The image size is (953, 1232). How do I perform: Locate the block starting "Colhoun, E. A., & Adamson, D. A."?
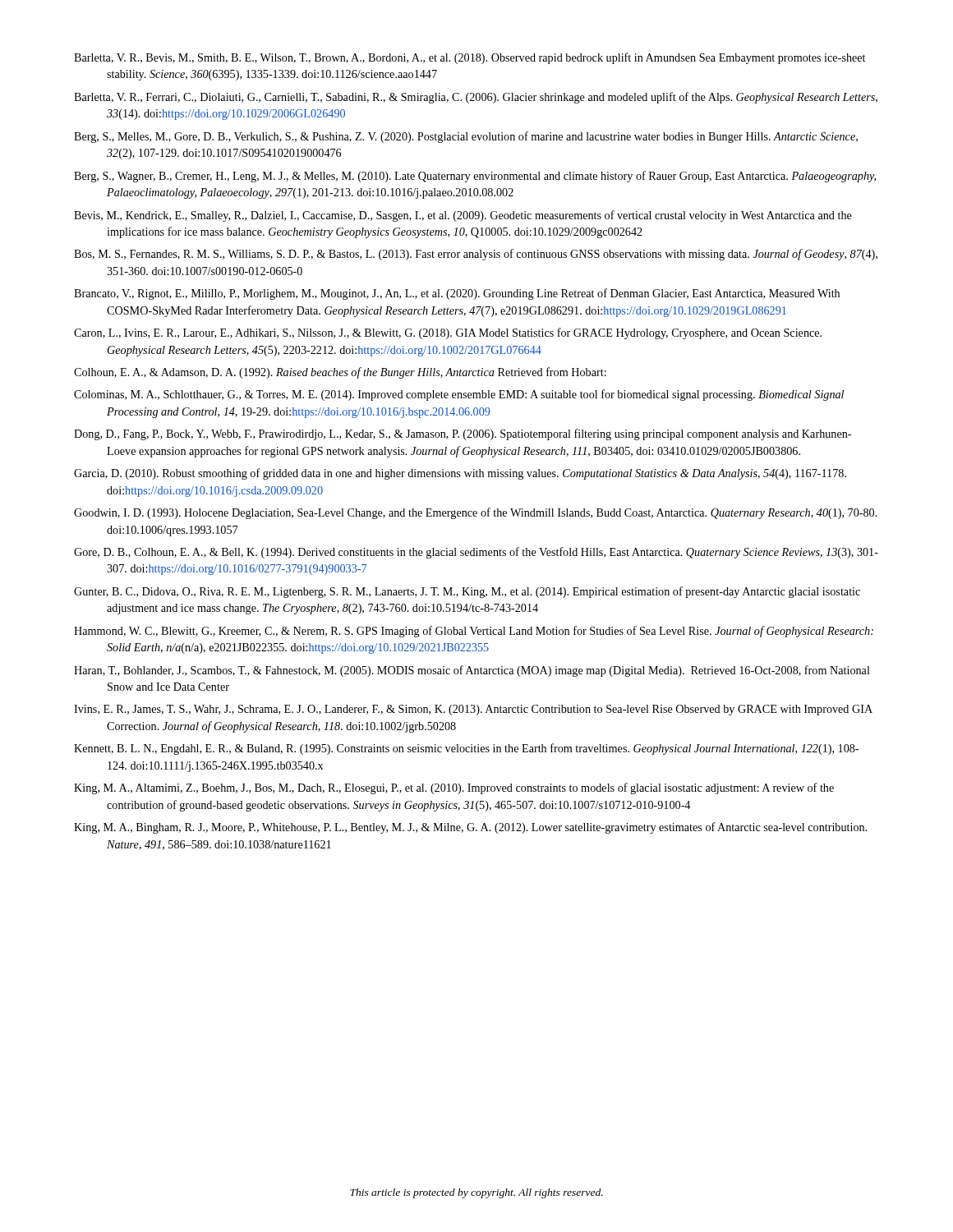point(340,372)
